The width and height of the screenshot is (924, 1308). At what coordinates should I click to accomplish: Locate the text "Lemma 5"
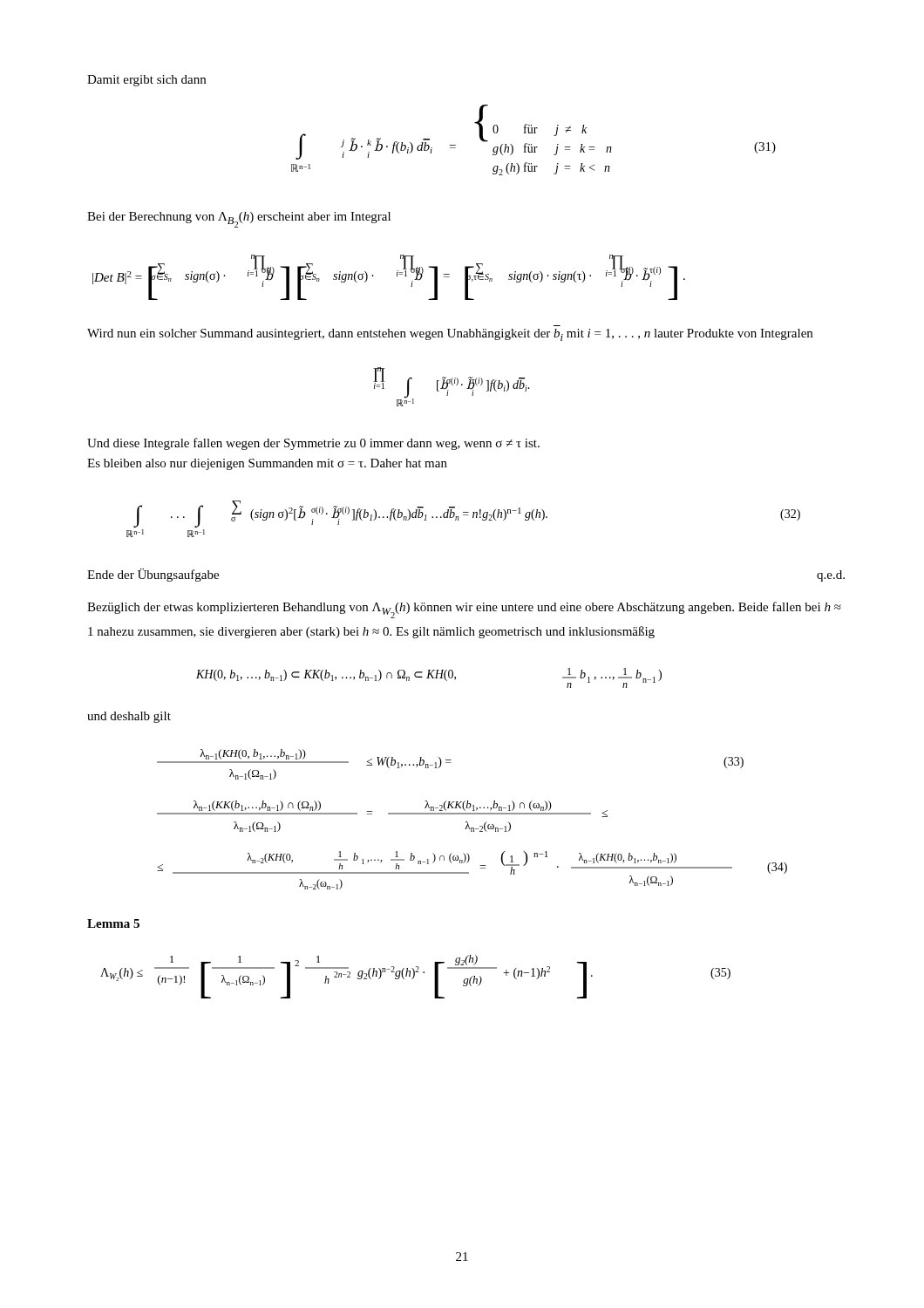113,923
